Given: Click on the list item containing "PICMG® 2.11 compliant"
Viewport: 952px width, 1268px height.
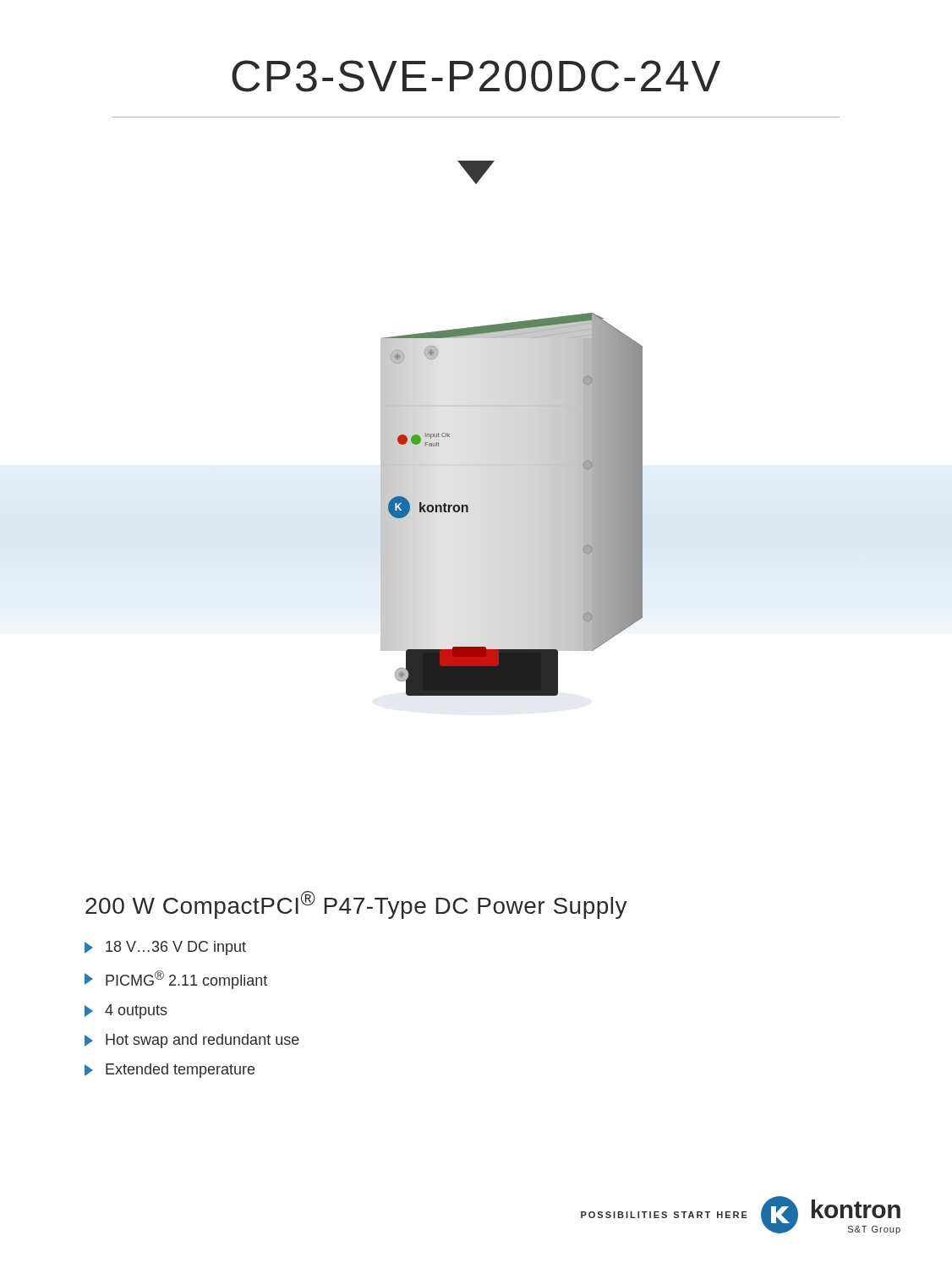Looking at the screenshot, I should (x=176, y=979).
